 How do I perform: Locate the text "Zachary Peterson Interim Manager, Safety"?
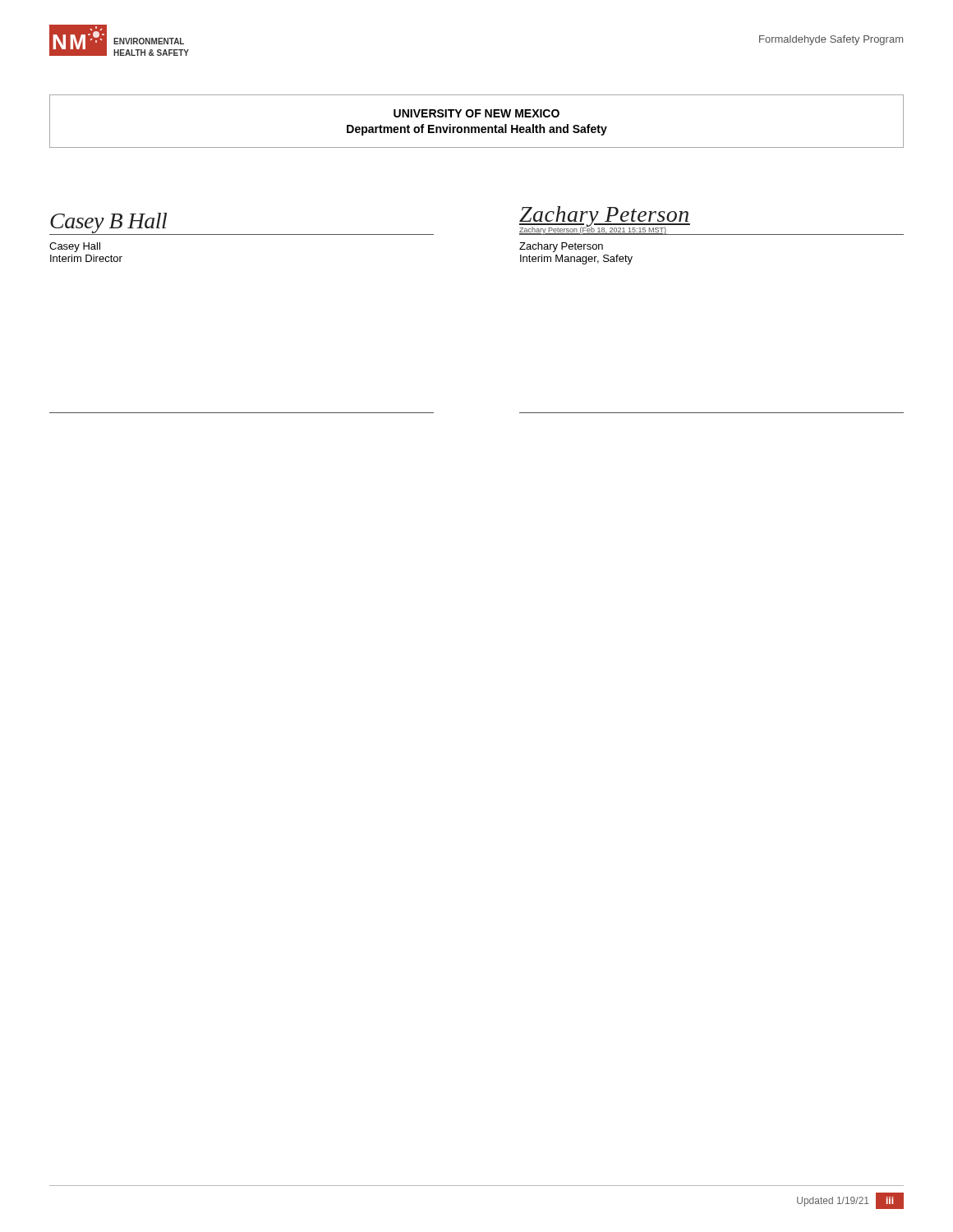click(x=576, y=252)
